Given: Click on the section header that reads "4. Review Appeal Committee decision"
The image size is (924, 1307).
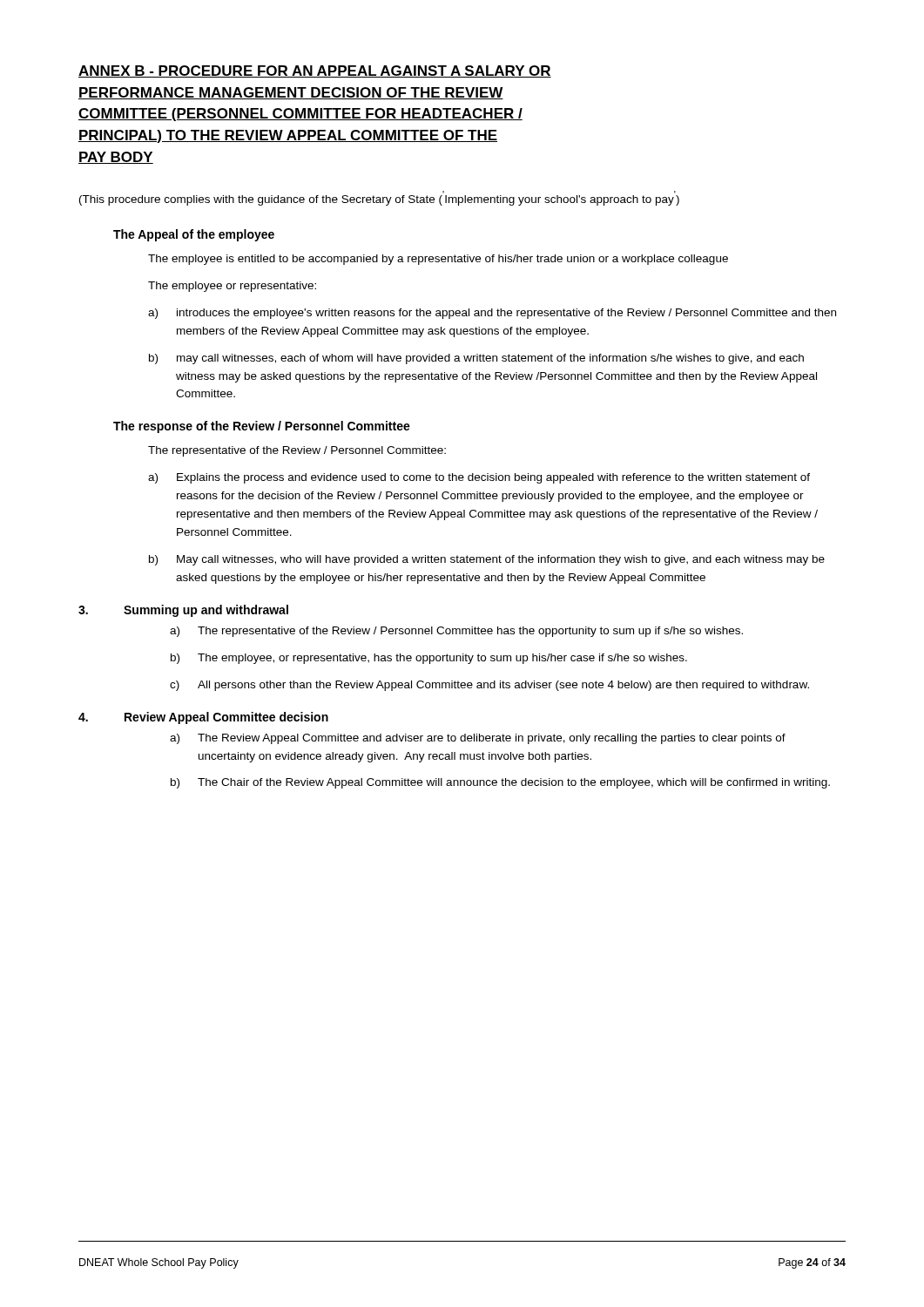Looking at the screenshot, I should [203, 717].
